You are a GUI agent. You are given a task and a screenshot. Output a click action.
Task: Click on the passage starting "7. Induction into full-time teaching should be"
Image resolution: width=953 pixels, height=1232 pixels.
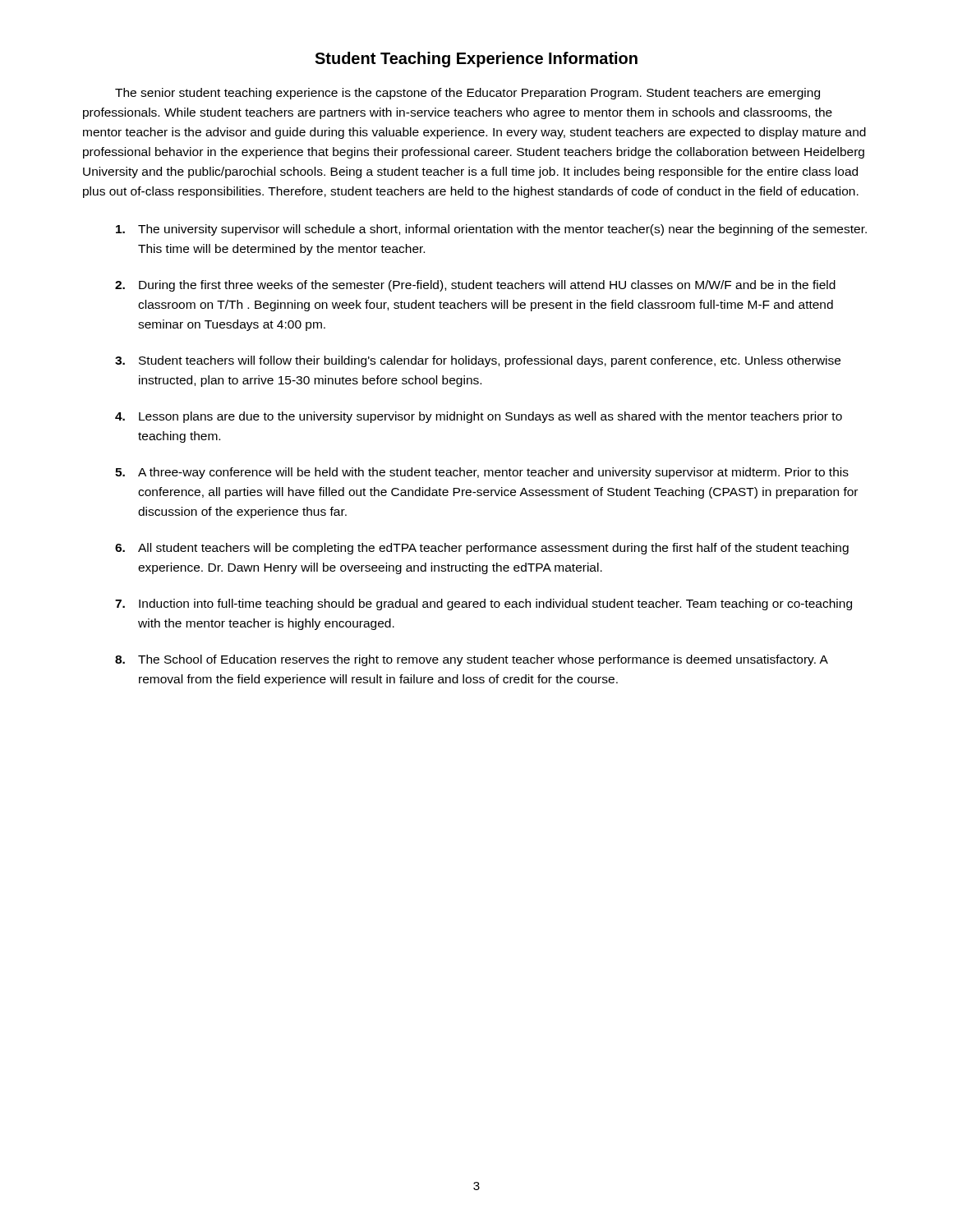(x=493, y=614)
